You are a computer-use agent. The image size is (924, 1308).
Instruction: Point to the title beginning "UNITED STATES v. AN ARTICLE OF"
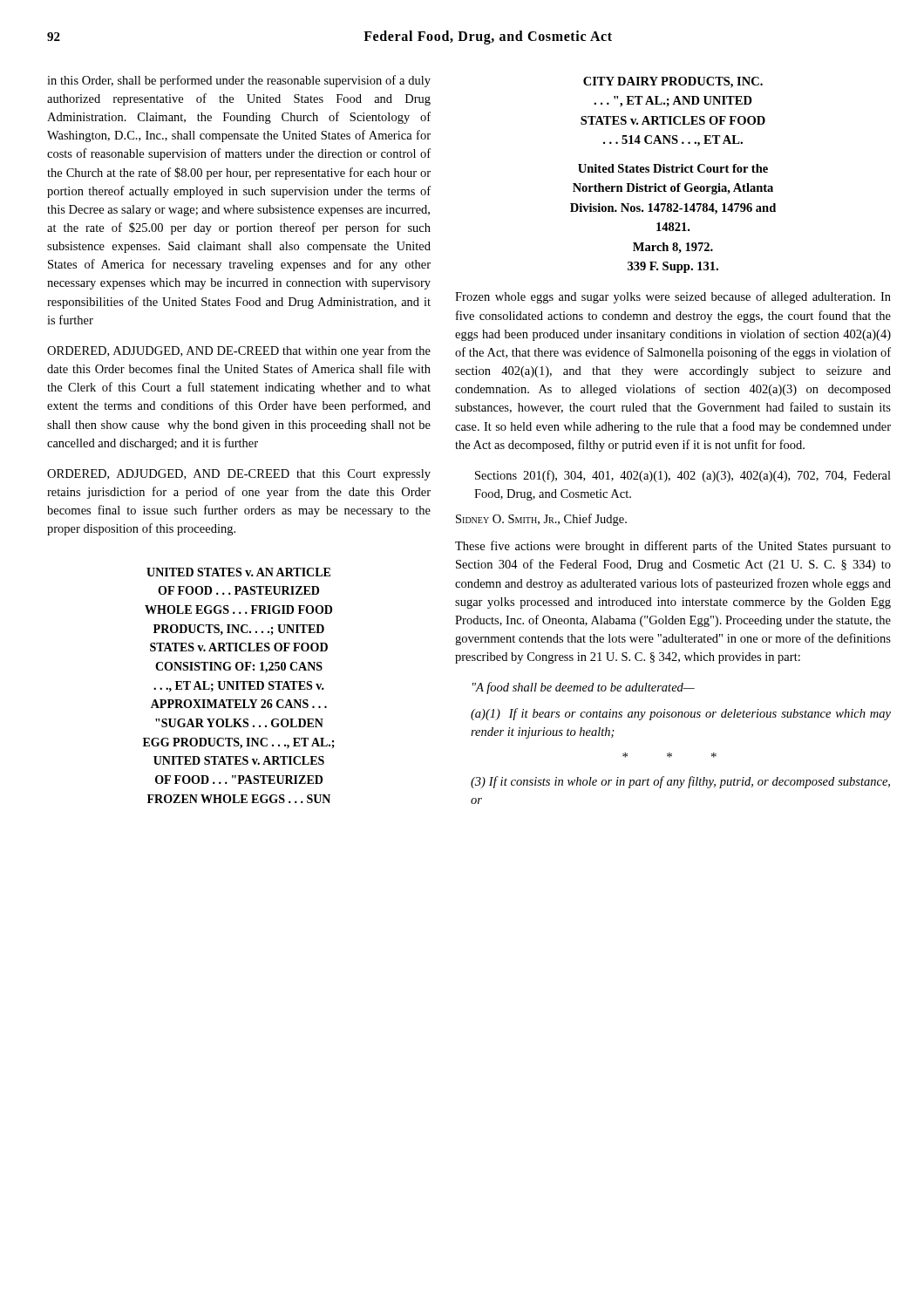click(239, 685)
